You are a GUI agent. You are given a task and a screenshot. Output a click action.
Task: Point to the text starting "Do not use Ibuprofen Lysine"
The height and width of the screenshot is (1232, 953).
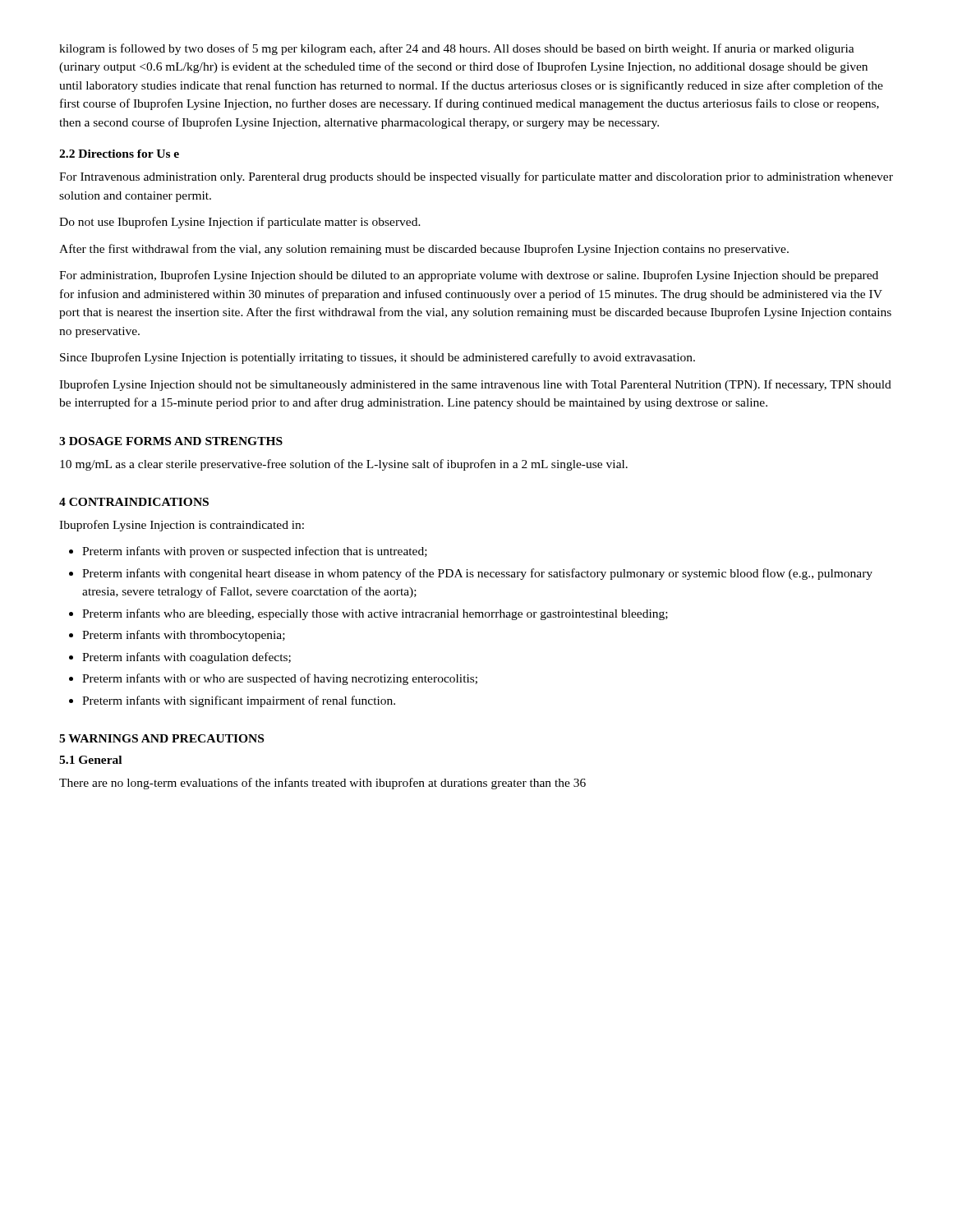[240, 223]
